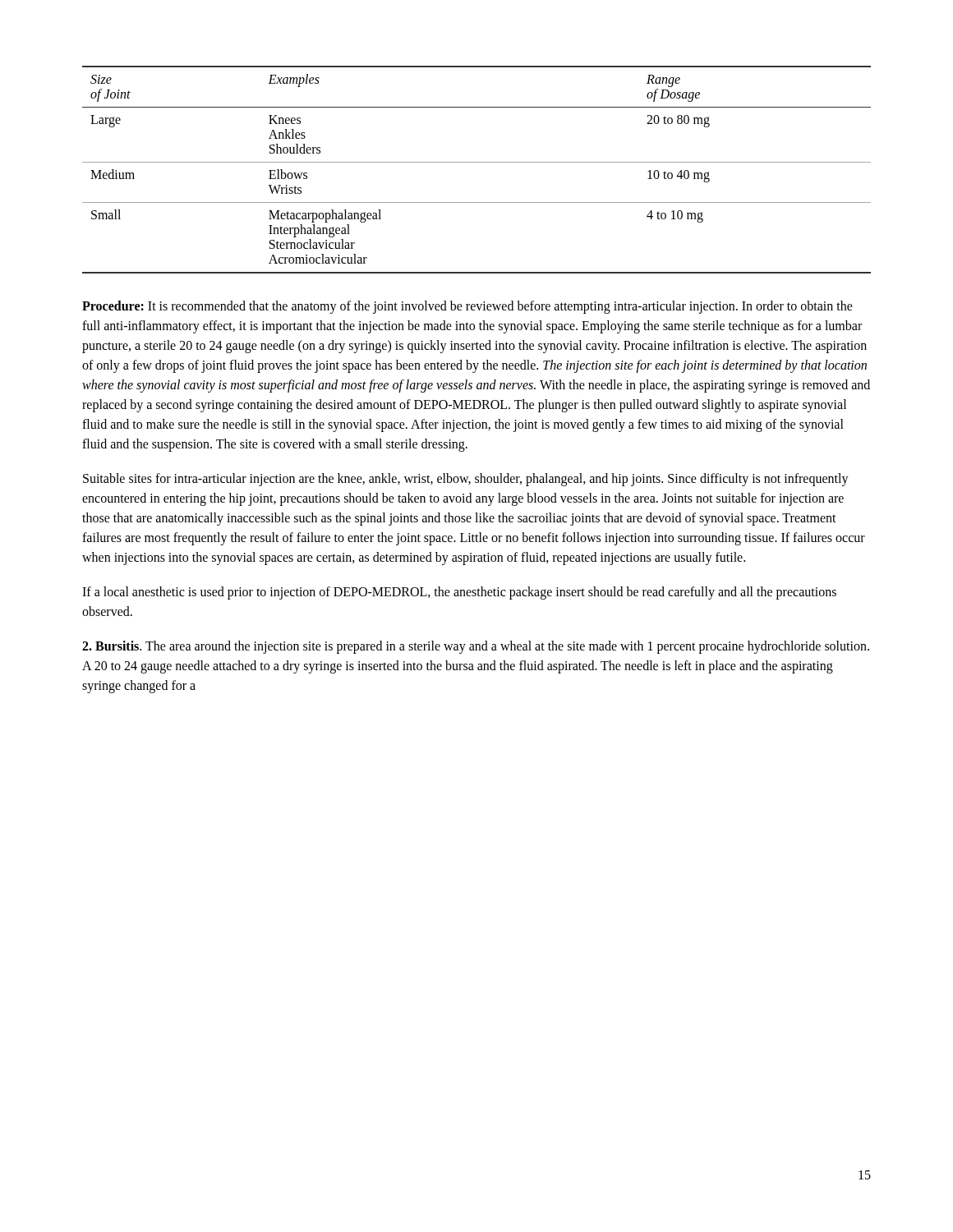
Task: Select the text block containing "Bursitis. The area around"
Action: tap(476, 666)
